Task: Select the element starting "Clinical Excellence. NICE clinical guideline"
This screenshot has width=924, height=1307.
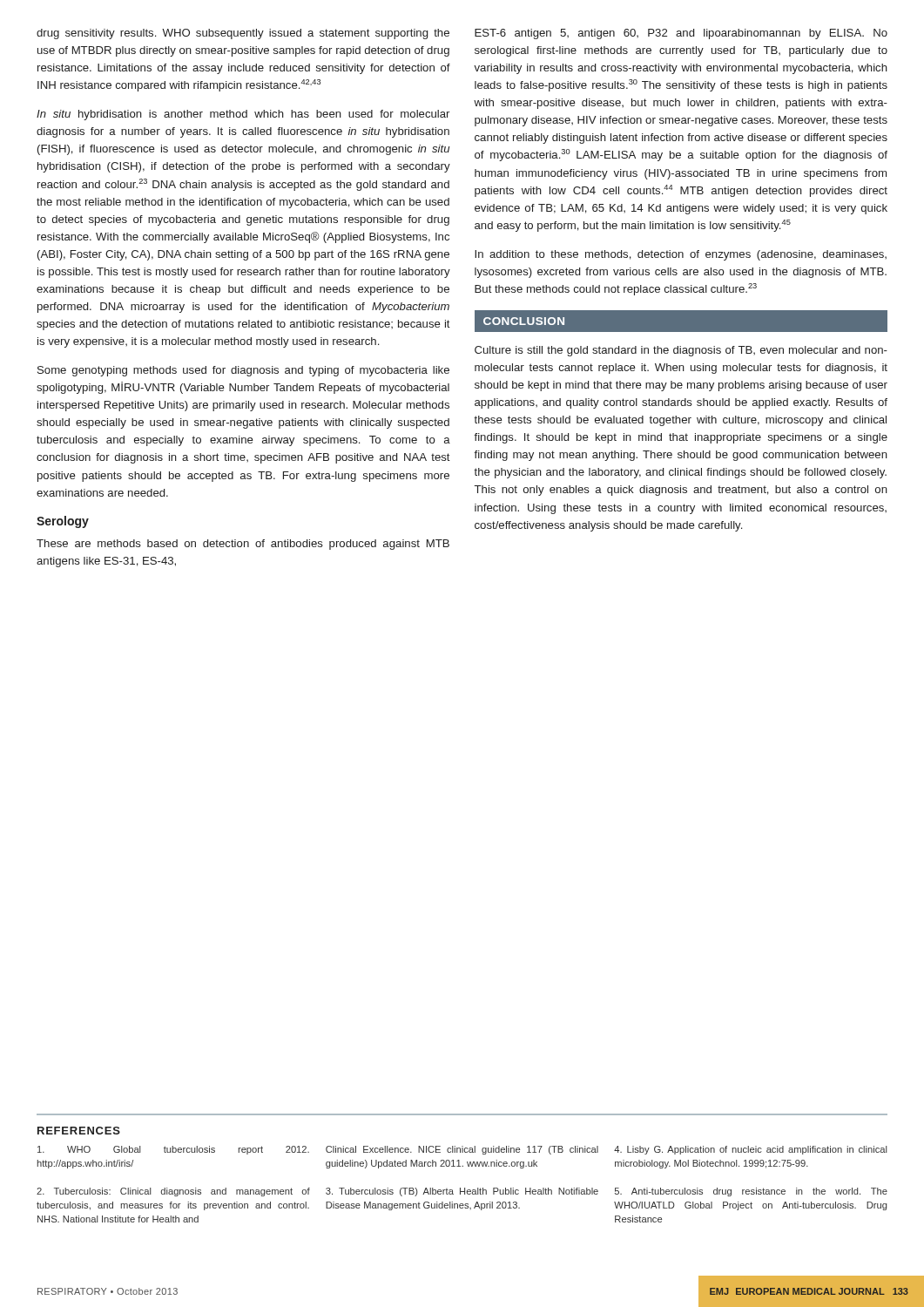Action: pos(462,1177)
